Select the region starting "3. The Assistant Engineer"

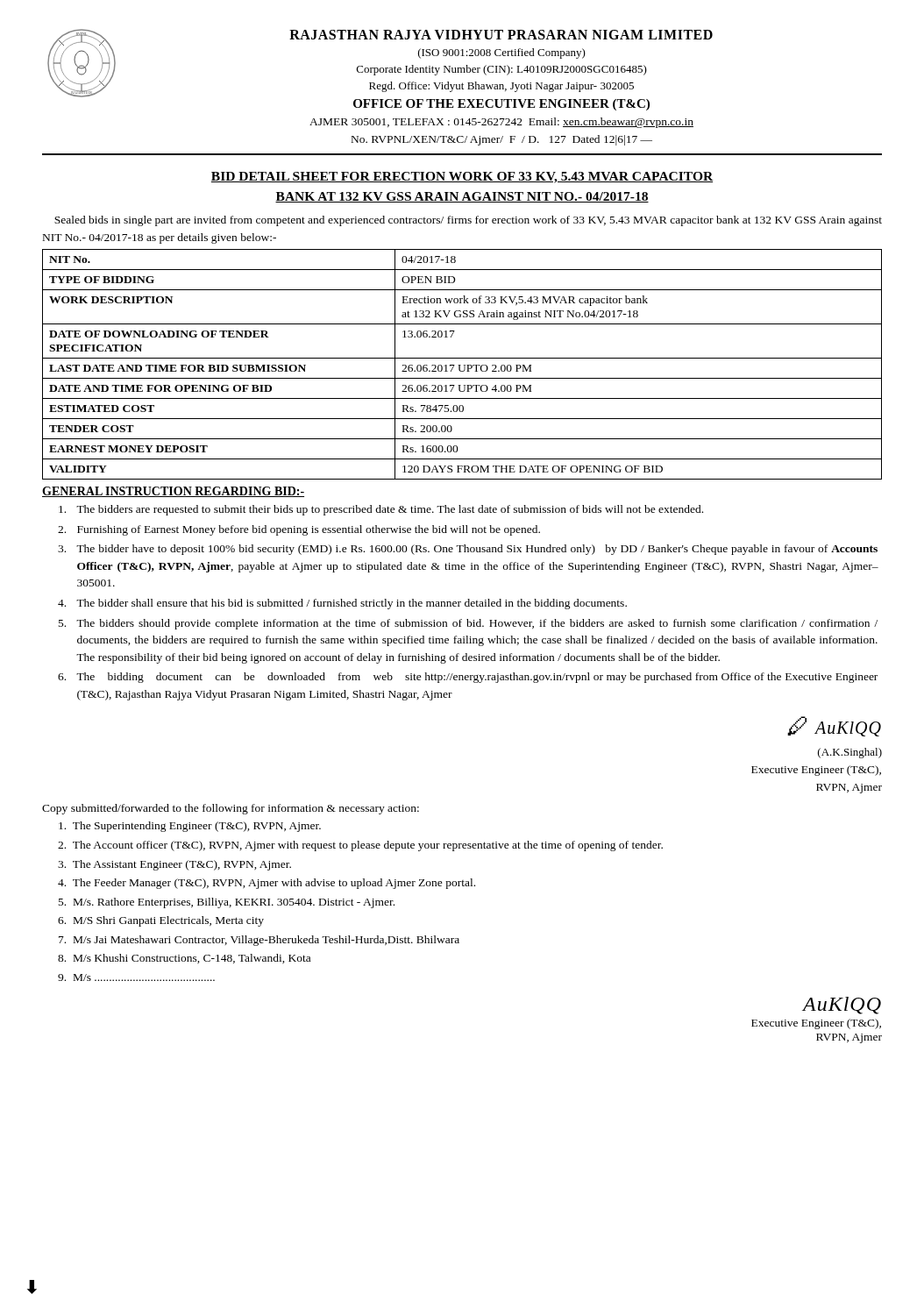(175, 864)
